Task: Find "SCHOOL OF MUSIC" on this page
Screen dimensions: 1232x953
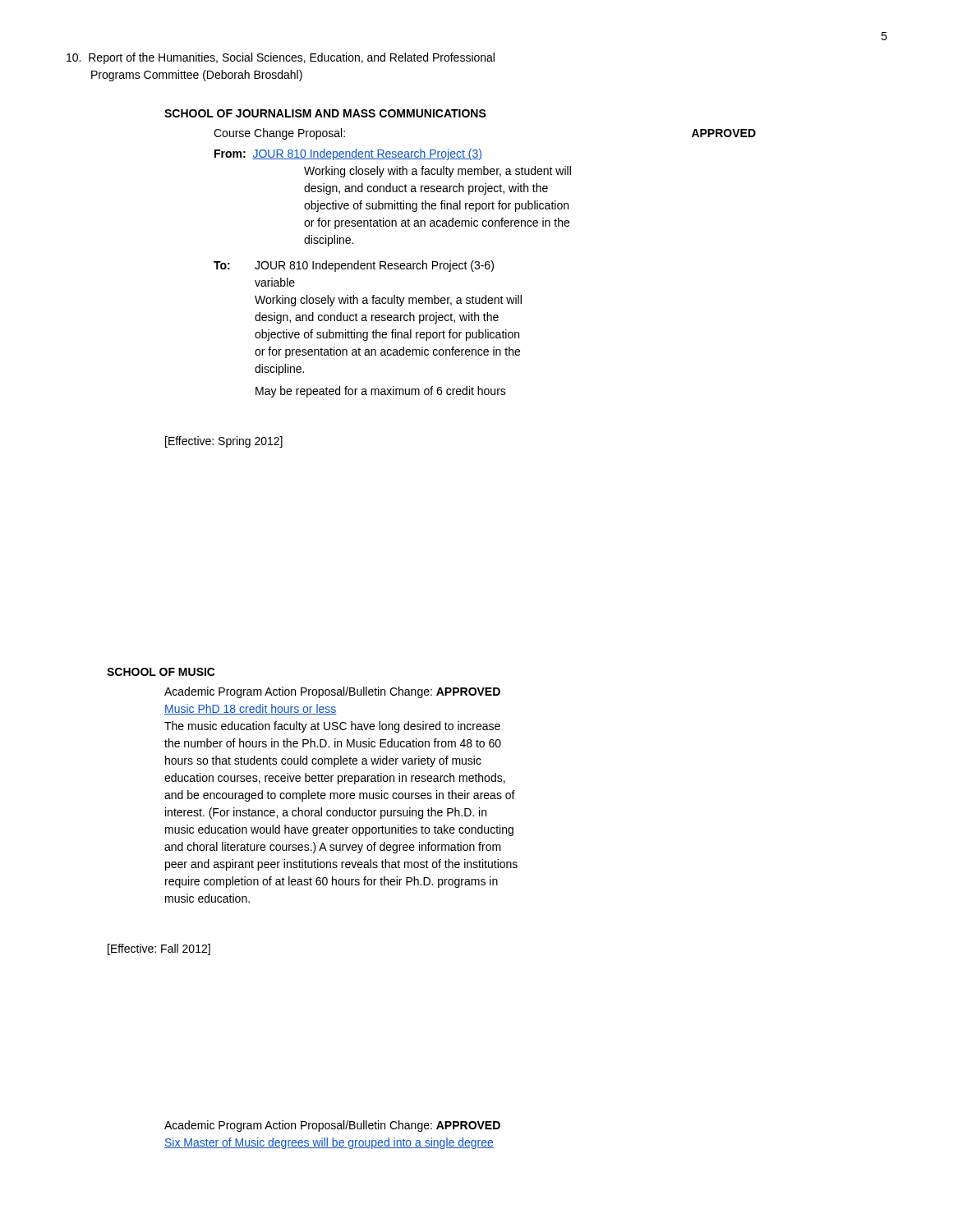Action: pos(161,672)
